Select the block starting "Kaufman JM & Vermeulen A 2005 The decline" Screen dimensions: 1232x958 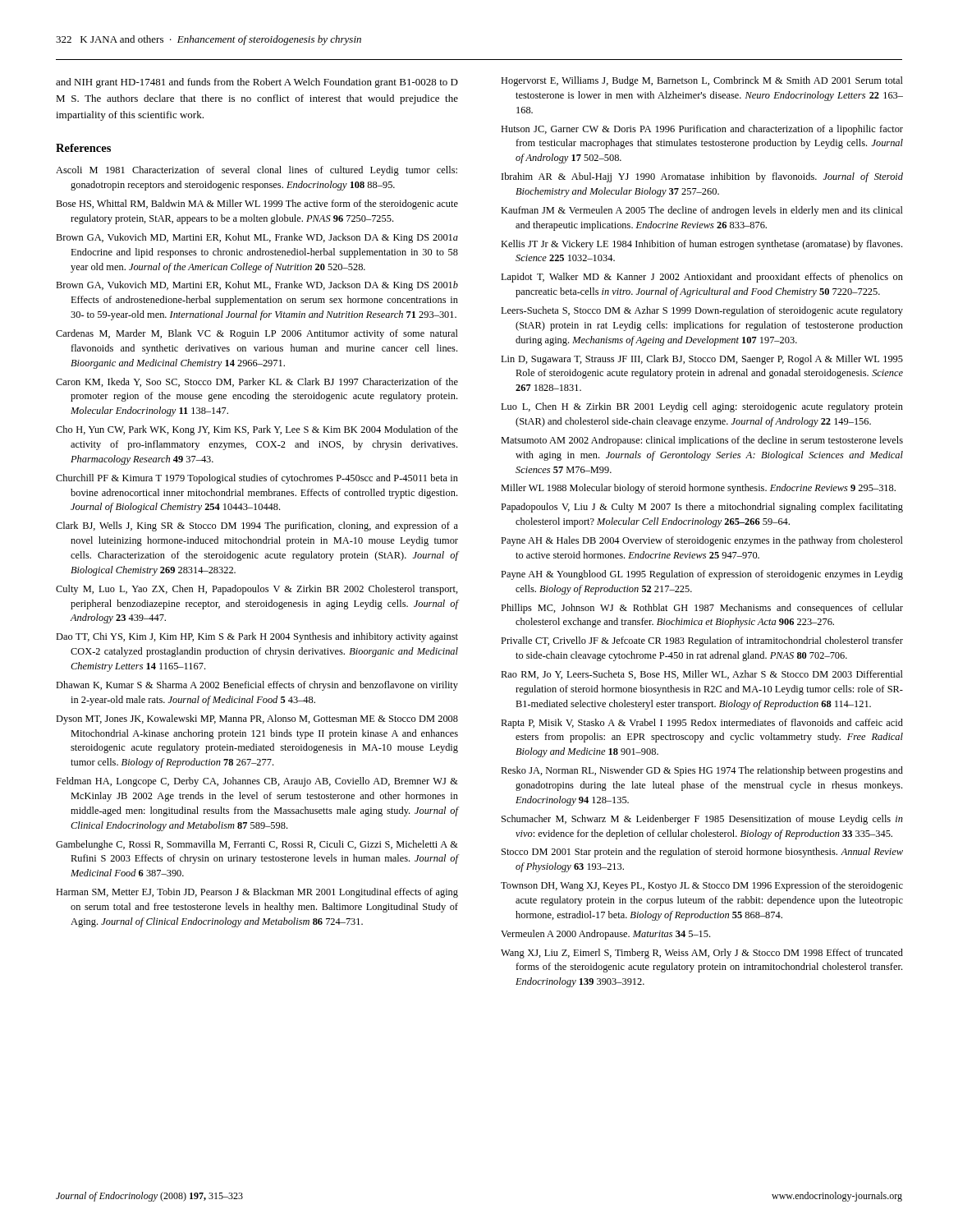[702, 218]
